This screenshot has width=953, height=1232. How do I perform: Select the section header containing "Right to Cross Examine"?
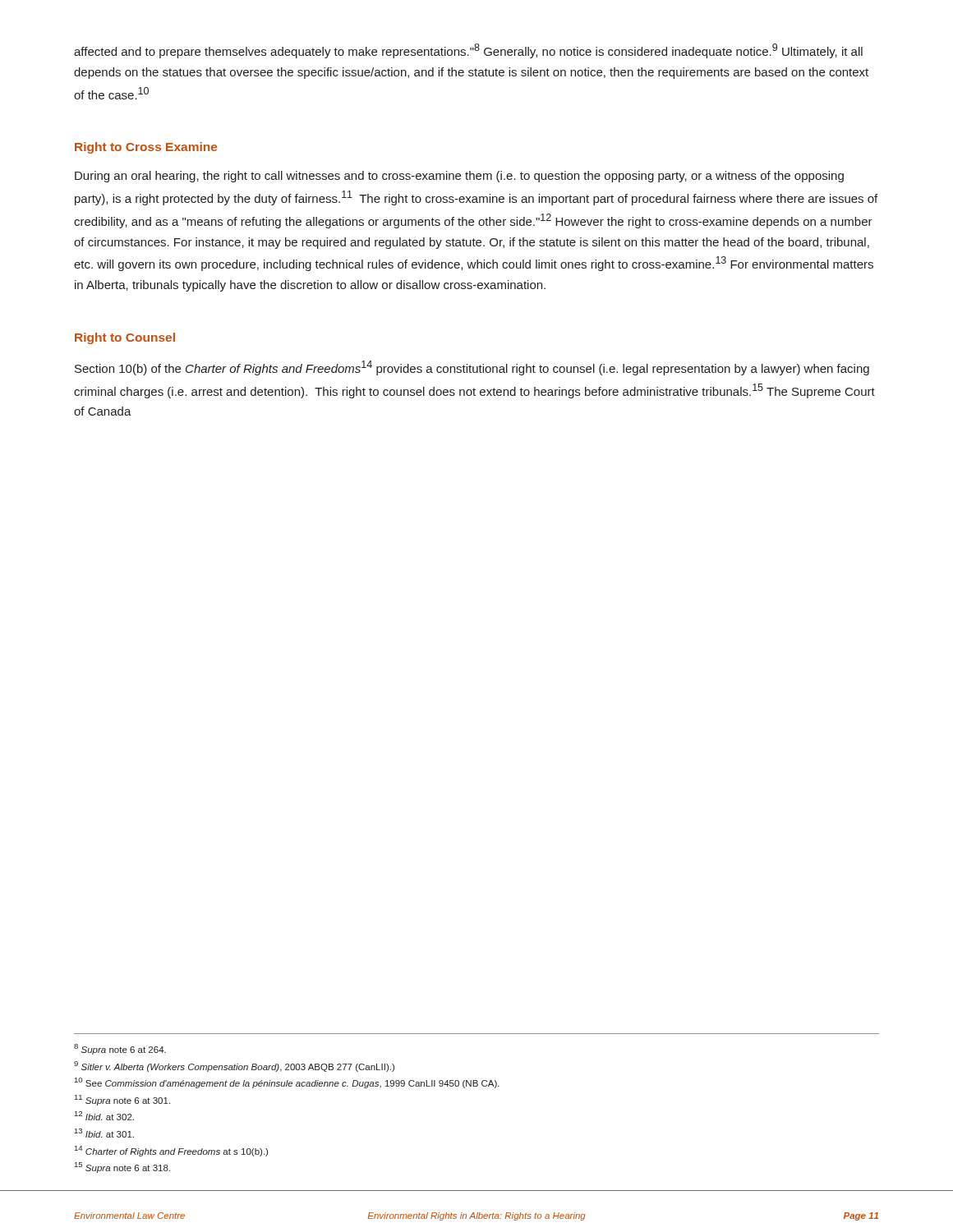click(x=146, y=148)
